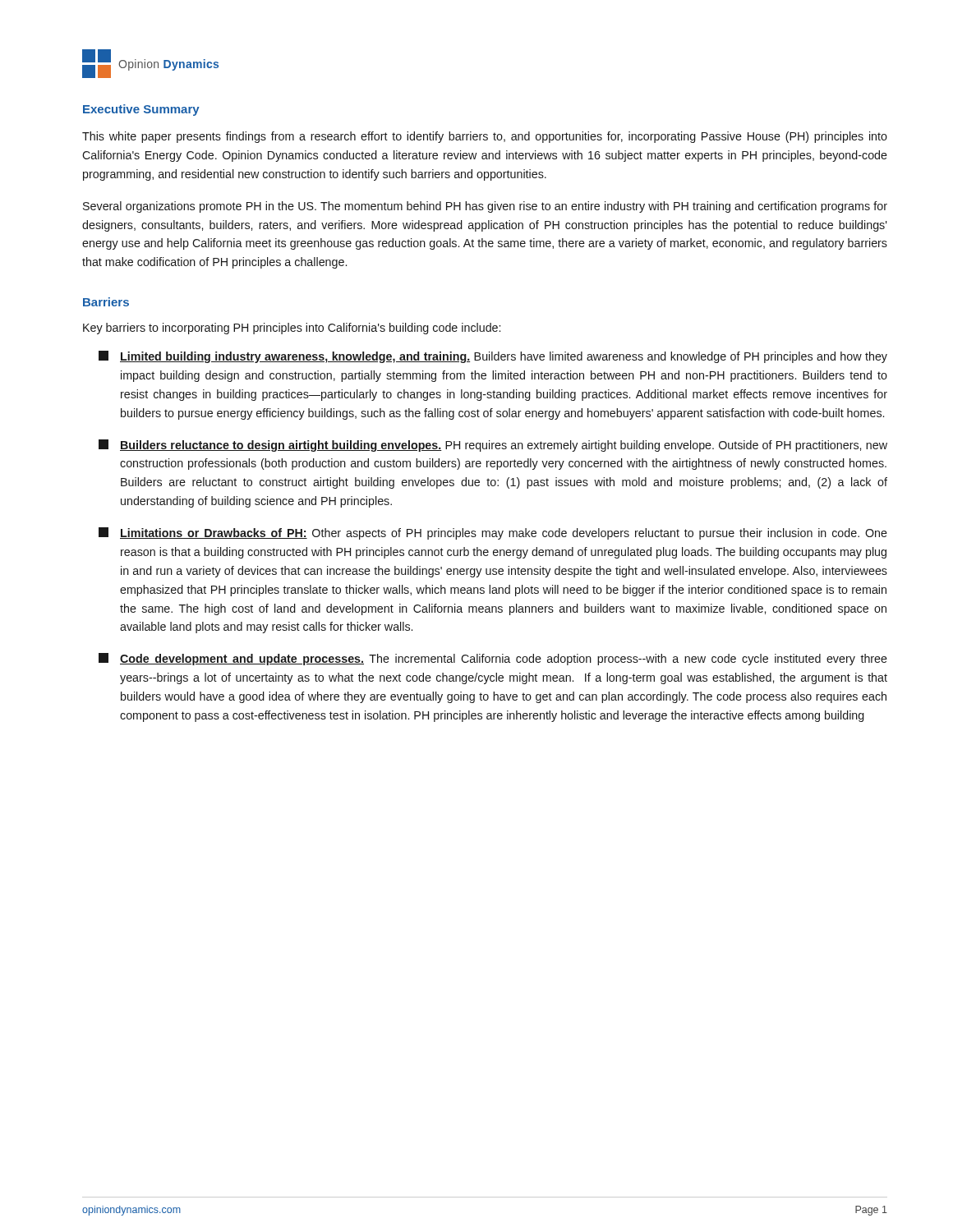This screenshot has width=953, height=1232.
Task: Locate the logo
Action: point(485,64)
